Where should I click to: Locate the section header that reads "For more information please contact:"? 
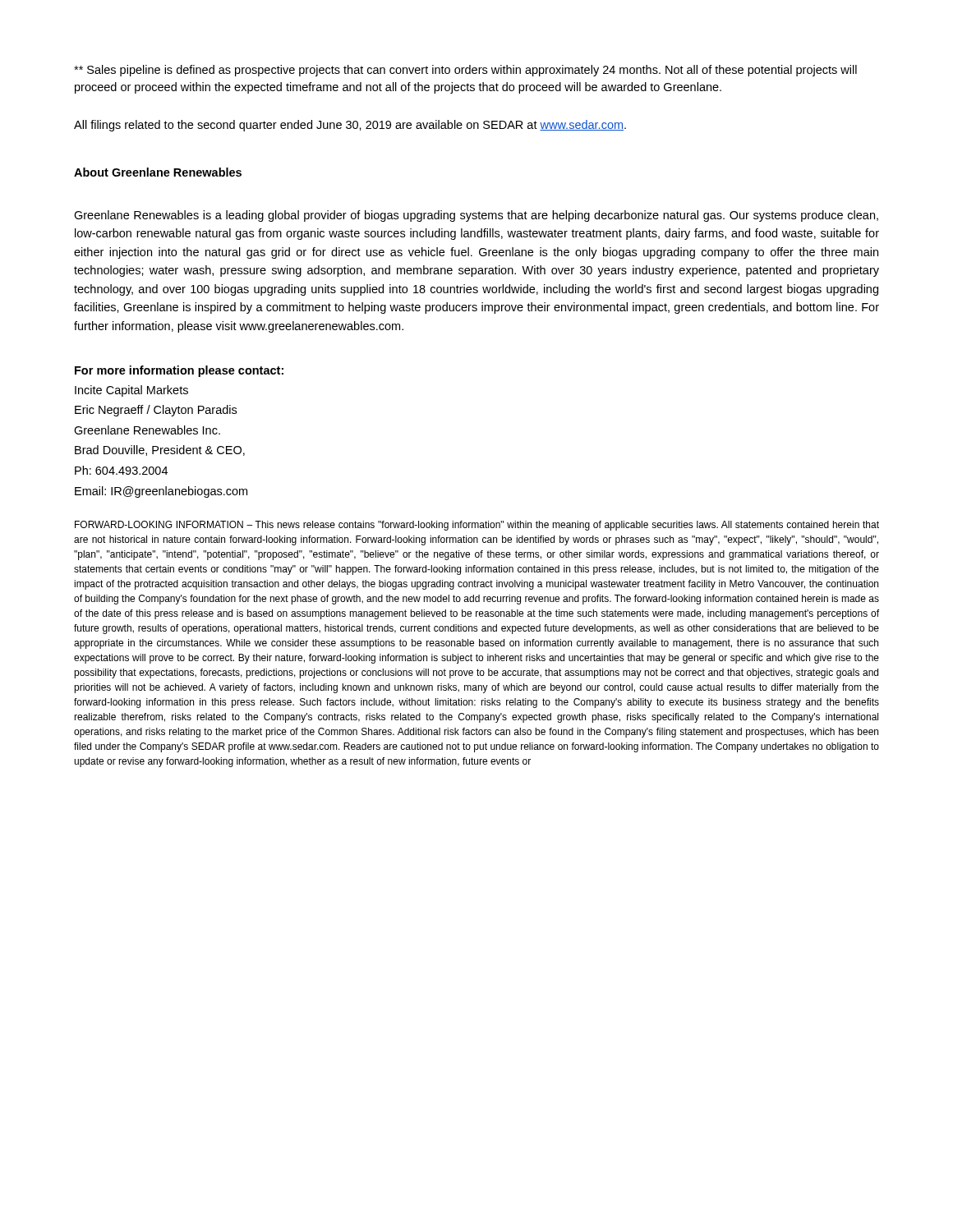179,371
